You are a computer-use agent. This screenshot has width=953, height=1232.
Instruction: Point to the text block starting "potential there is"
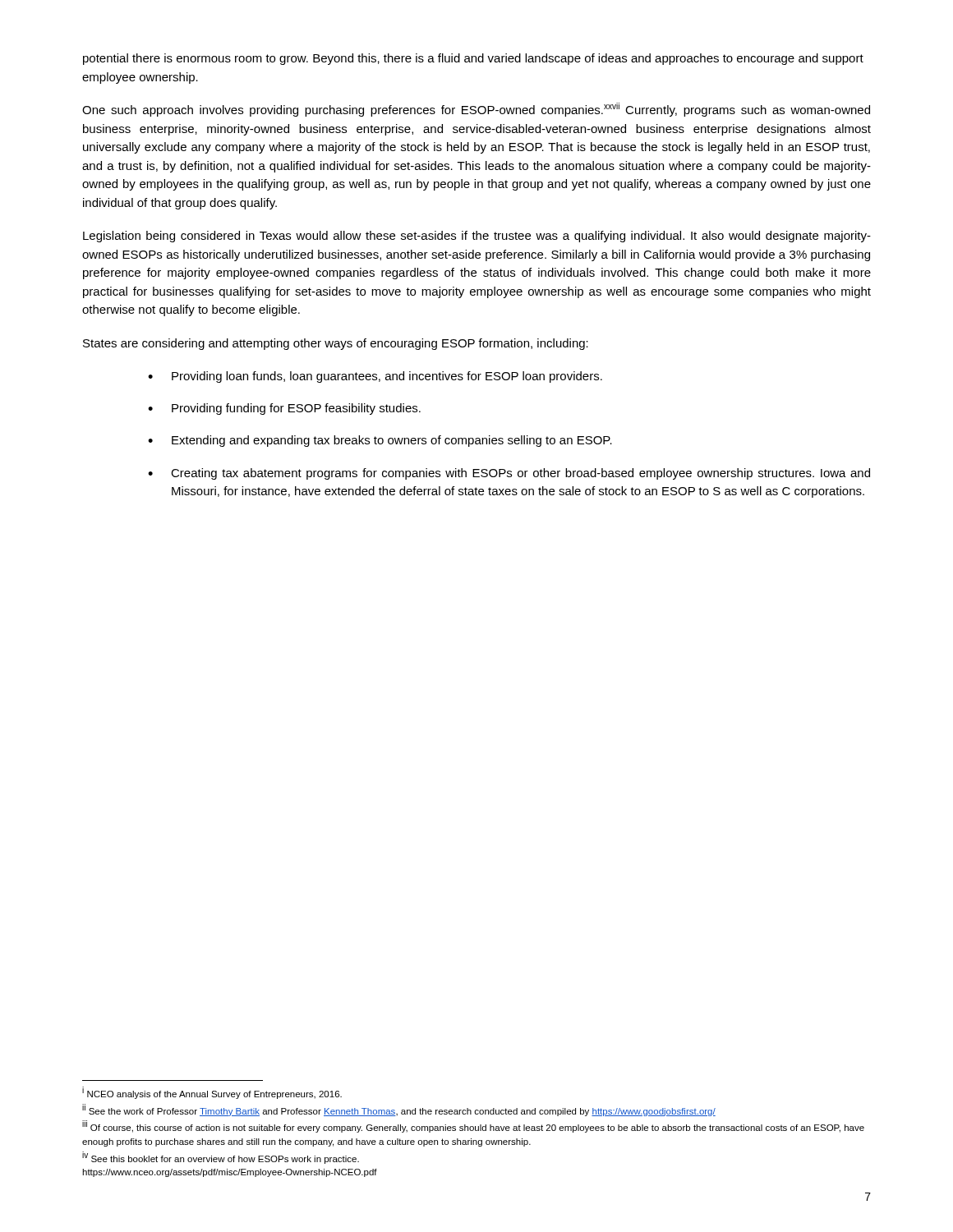473,67
